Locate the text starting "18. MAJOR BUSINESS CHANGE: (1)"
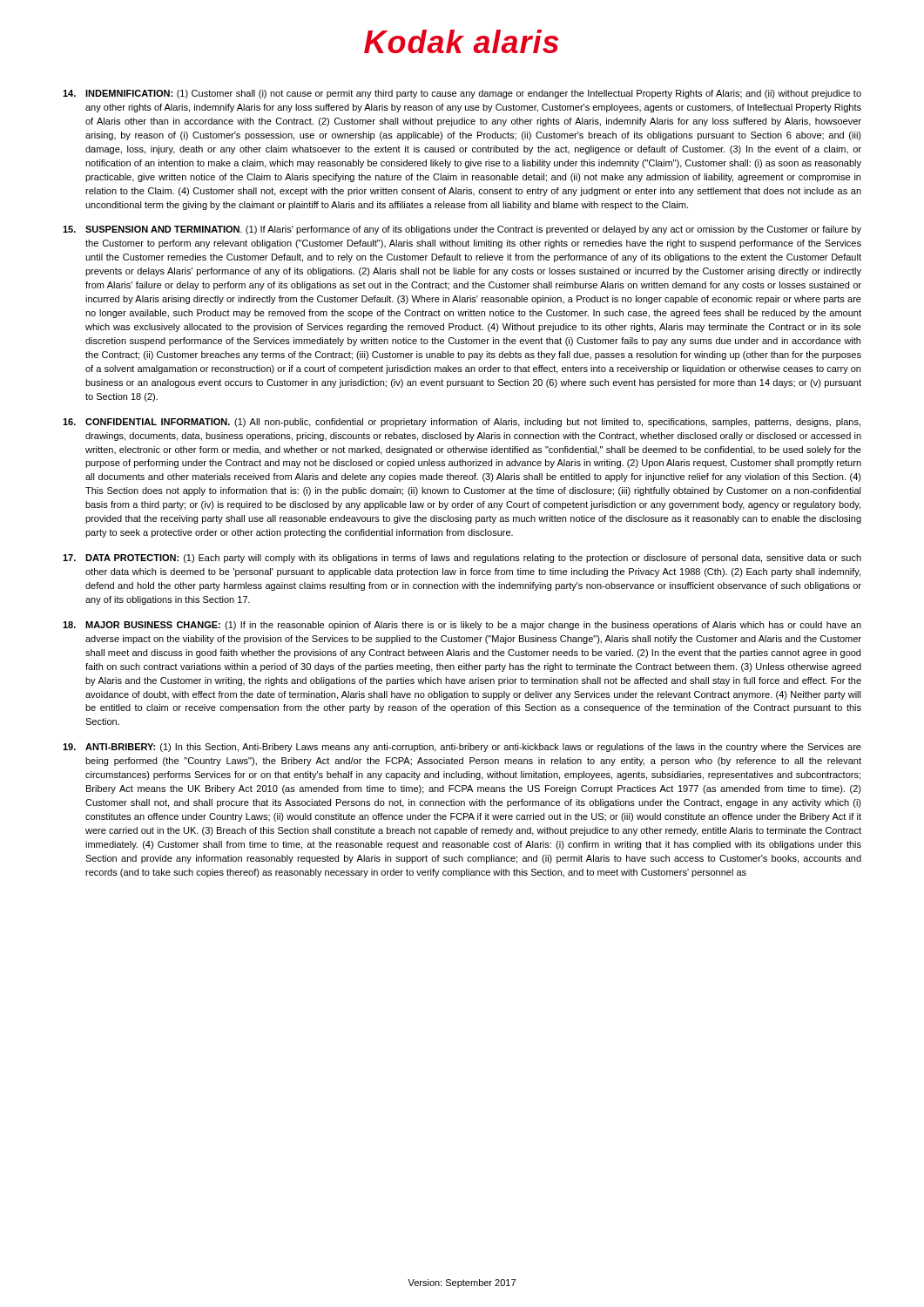Viewport: 924px width, 1307px height. (x=462, y=674)
